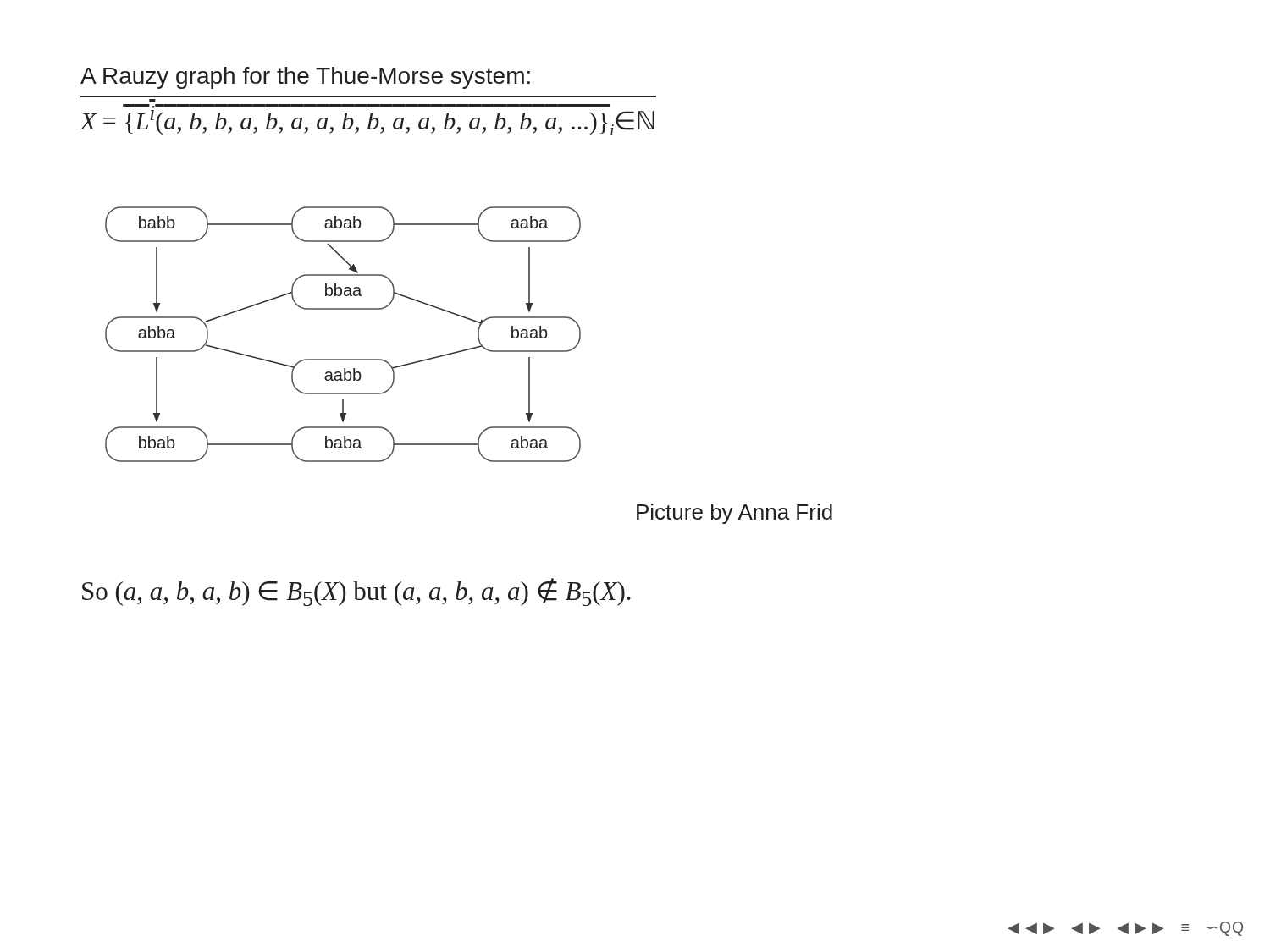1270x952 pixels.
Task: Navigate to the text block starting "Picture by Anna"
Action: click(x=734, y=512)
